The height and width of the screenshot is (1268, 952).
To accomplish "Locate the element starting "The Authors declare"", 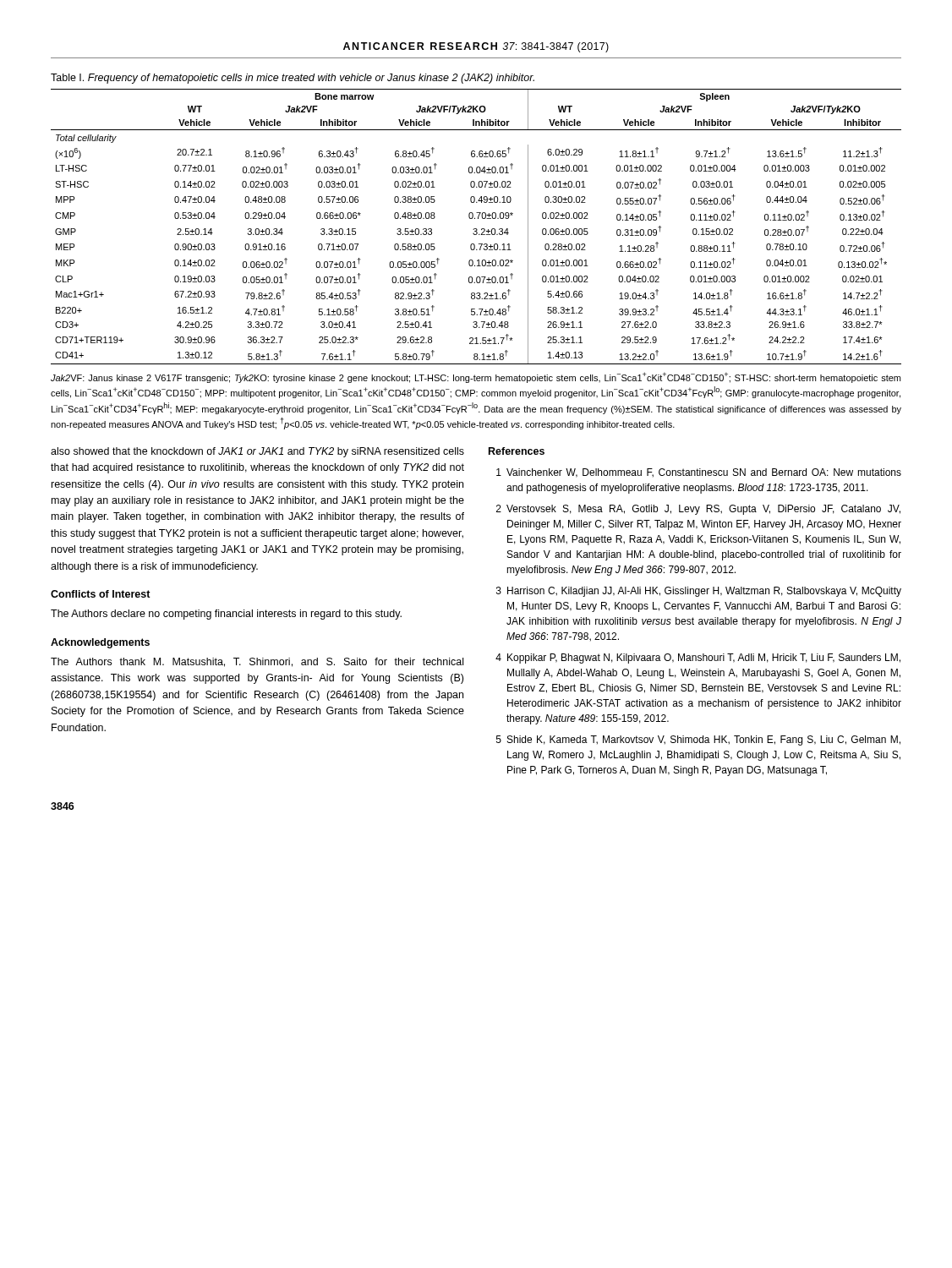I will [x=227, y=614].
